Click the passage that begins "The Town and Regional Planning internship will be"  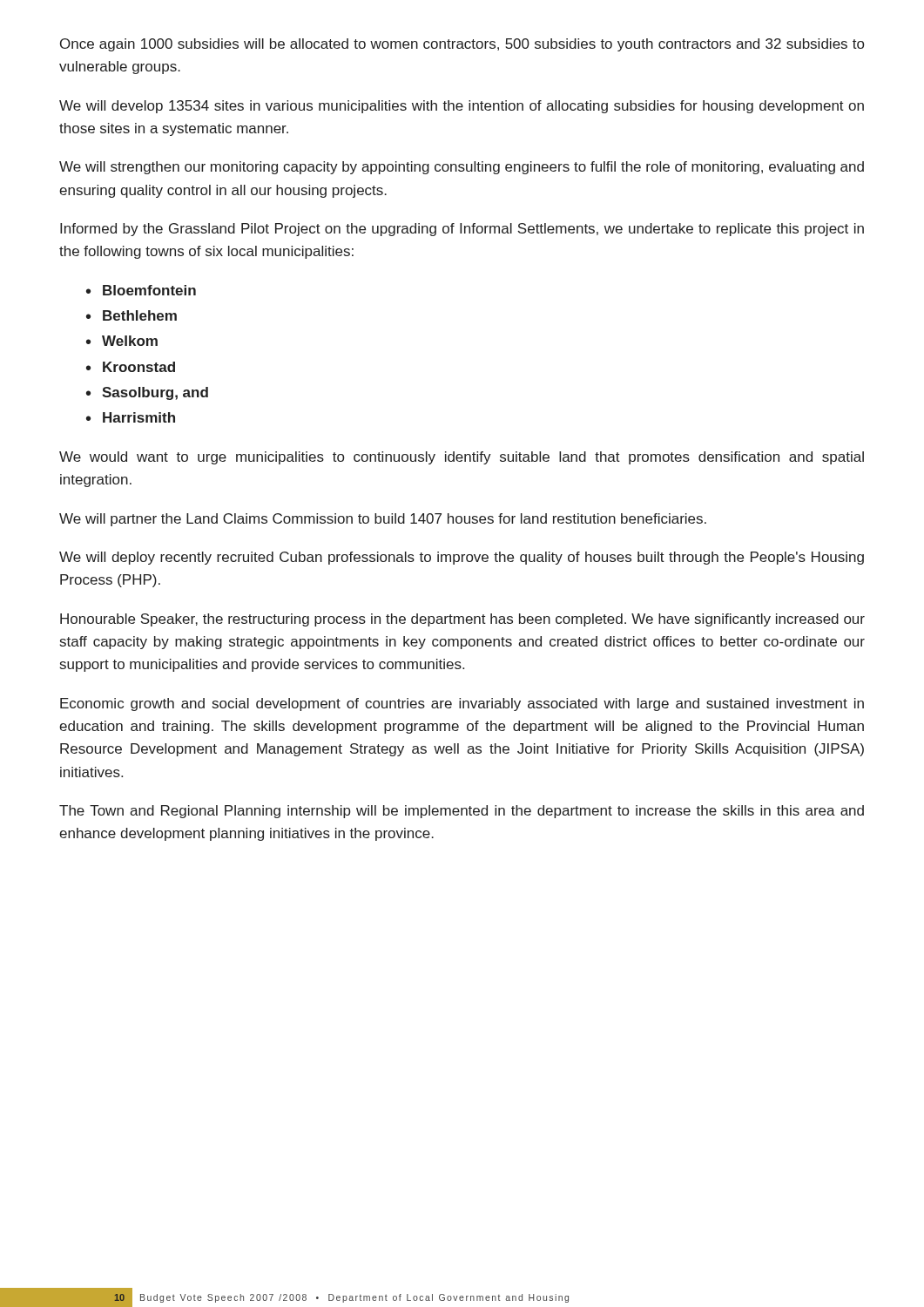(462, 822)
